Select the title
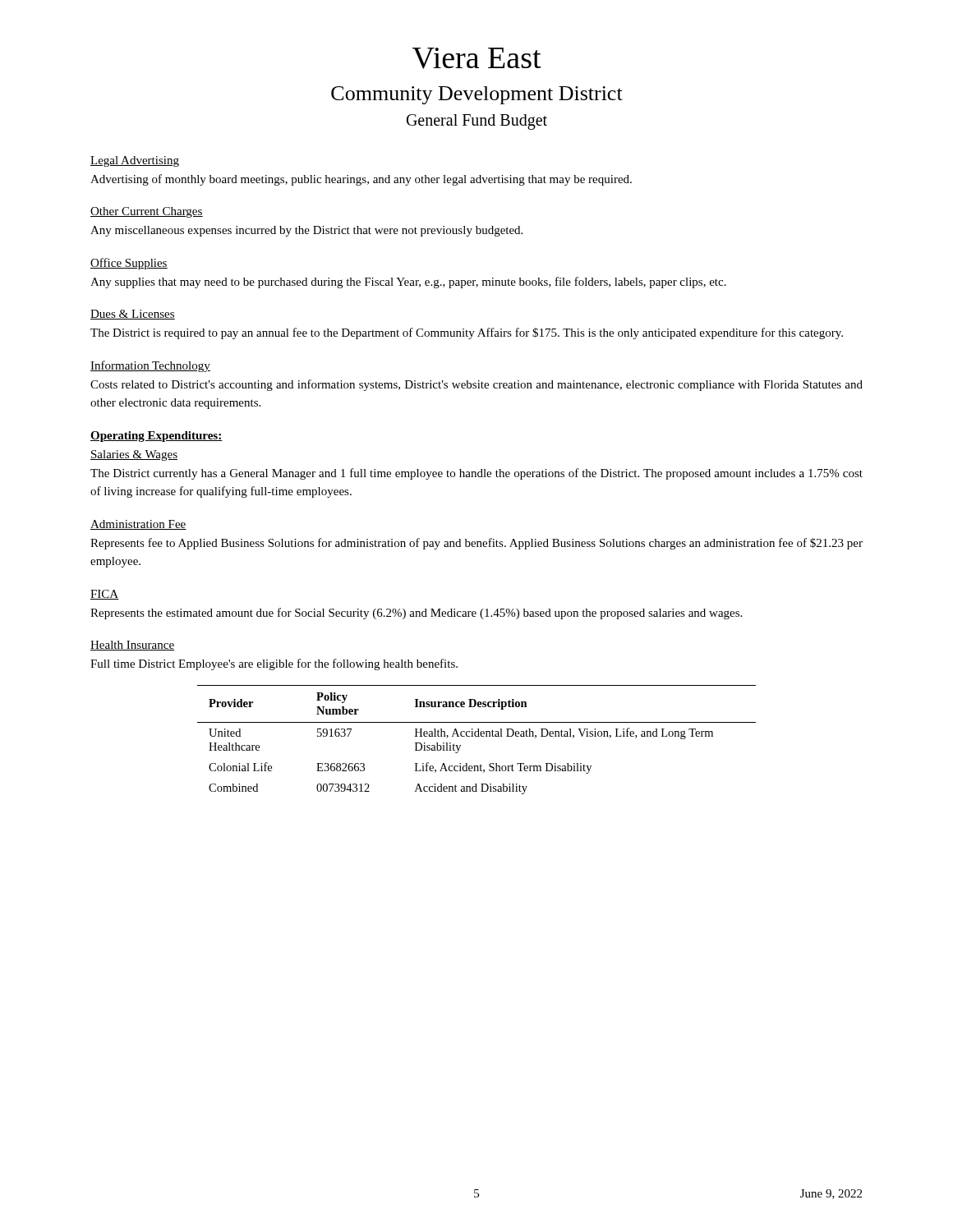The image size is (953, 1232). click(476, 85)
